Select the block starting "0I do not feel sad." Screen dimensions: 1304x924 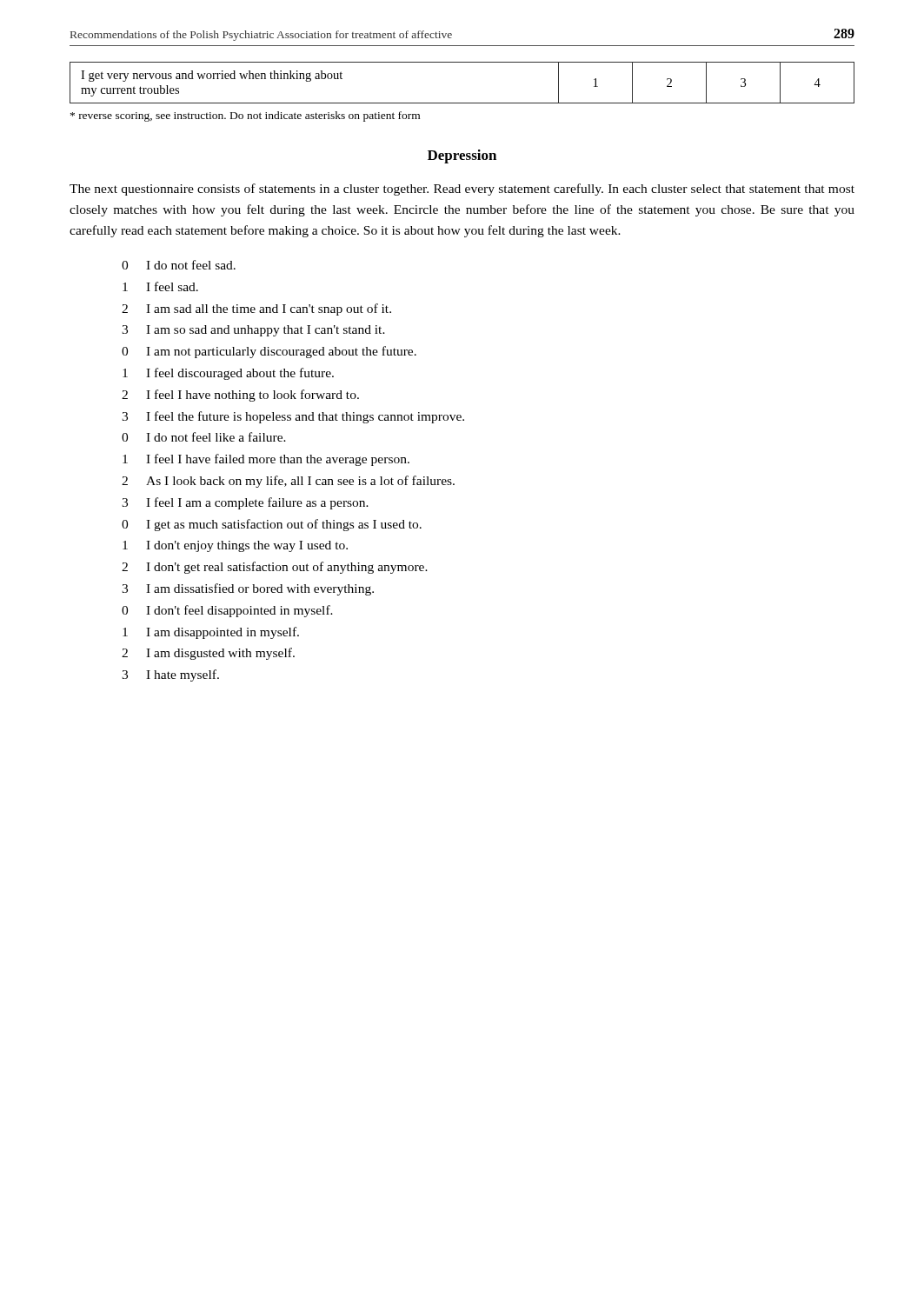point(179,265)
